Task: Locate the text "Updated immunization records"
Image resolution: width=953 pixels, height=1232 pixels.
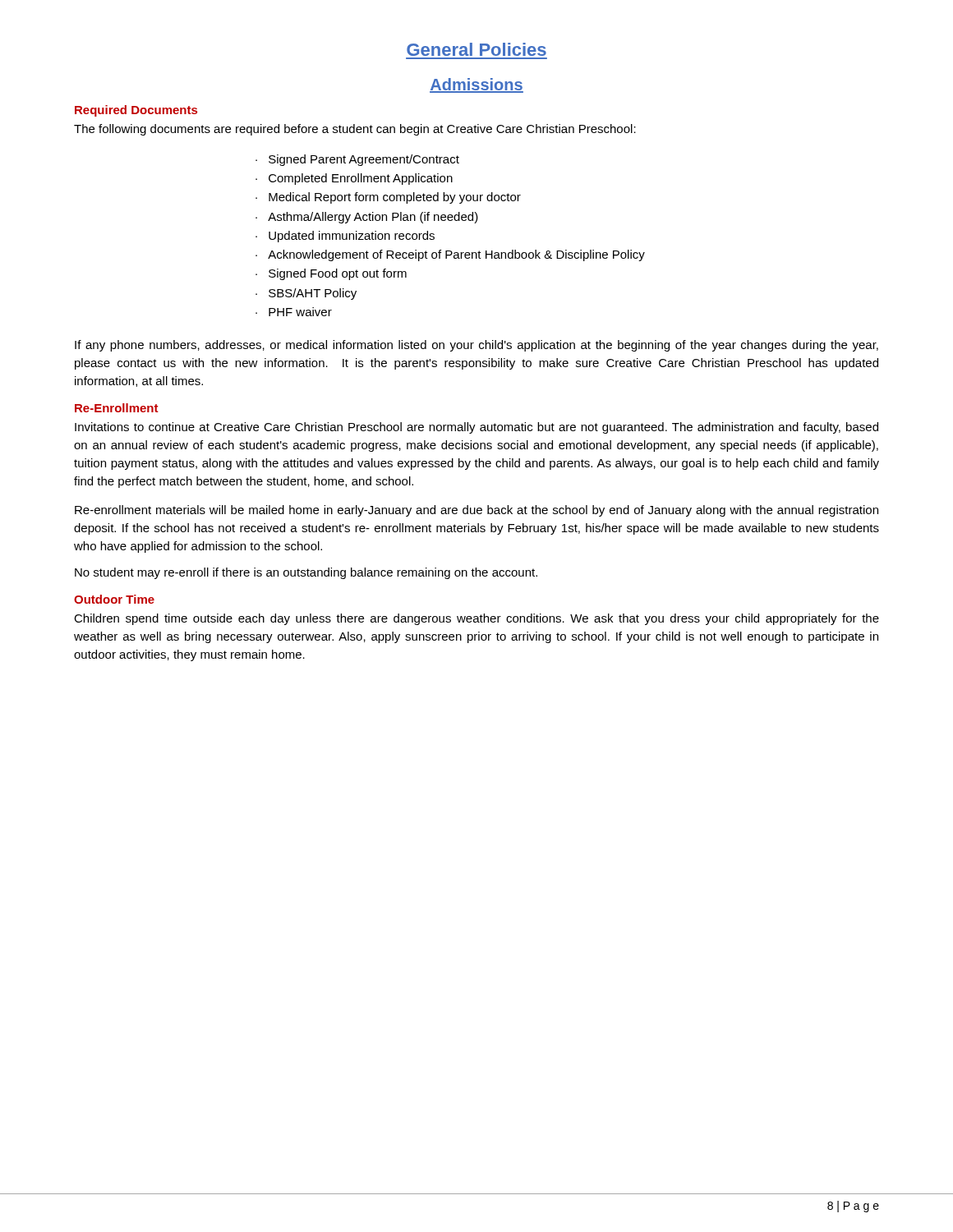Action: [x=352, y=235]
